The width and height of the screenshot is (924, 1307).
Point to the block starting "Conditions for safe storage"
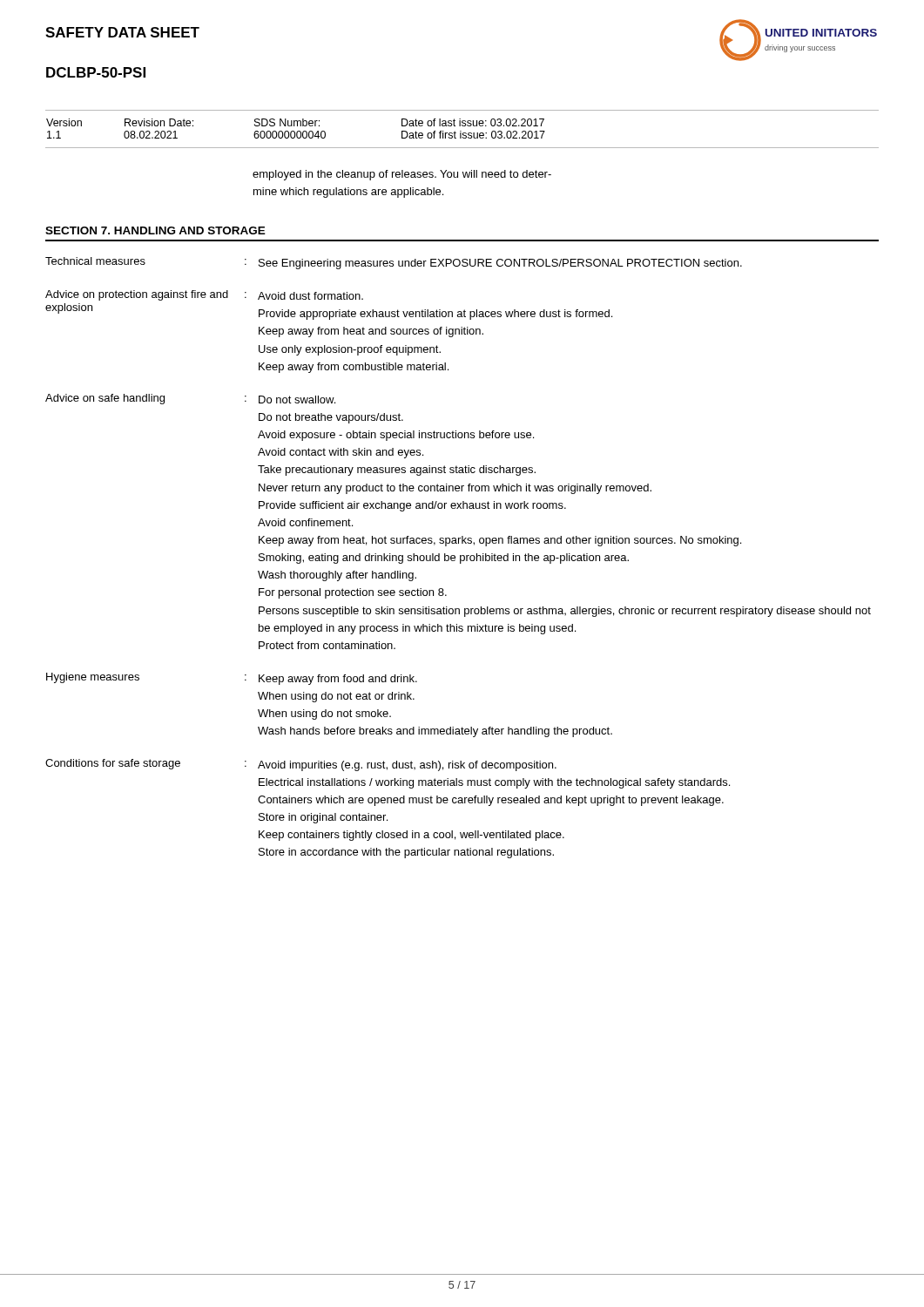462,809
